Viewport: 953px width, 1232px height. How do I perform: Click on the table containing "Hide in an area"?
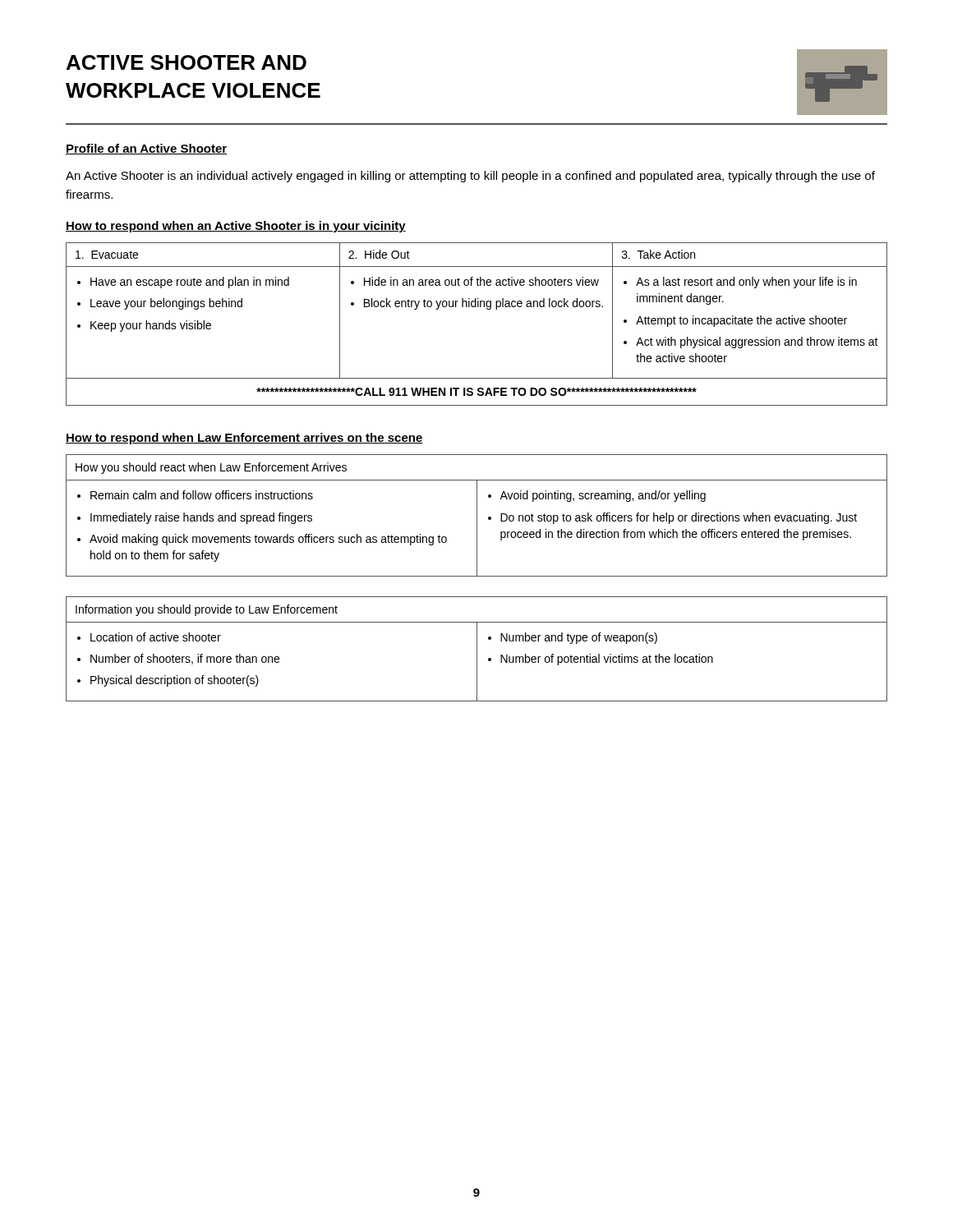(x=476, y=324)
